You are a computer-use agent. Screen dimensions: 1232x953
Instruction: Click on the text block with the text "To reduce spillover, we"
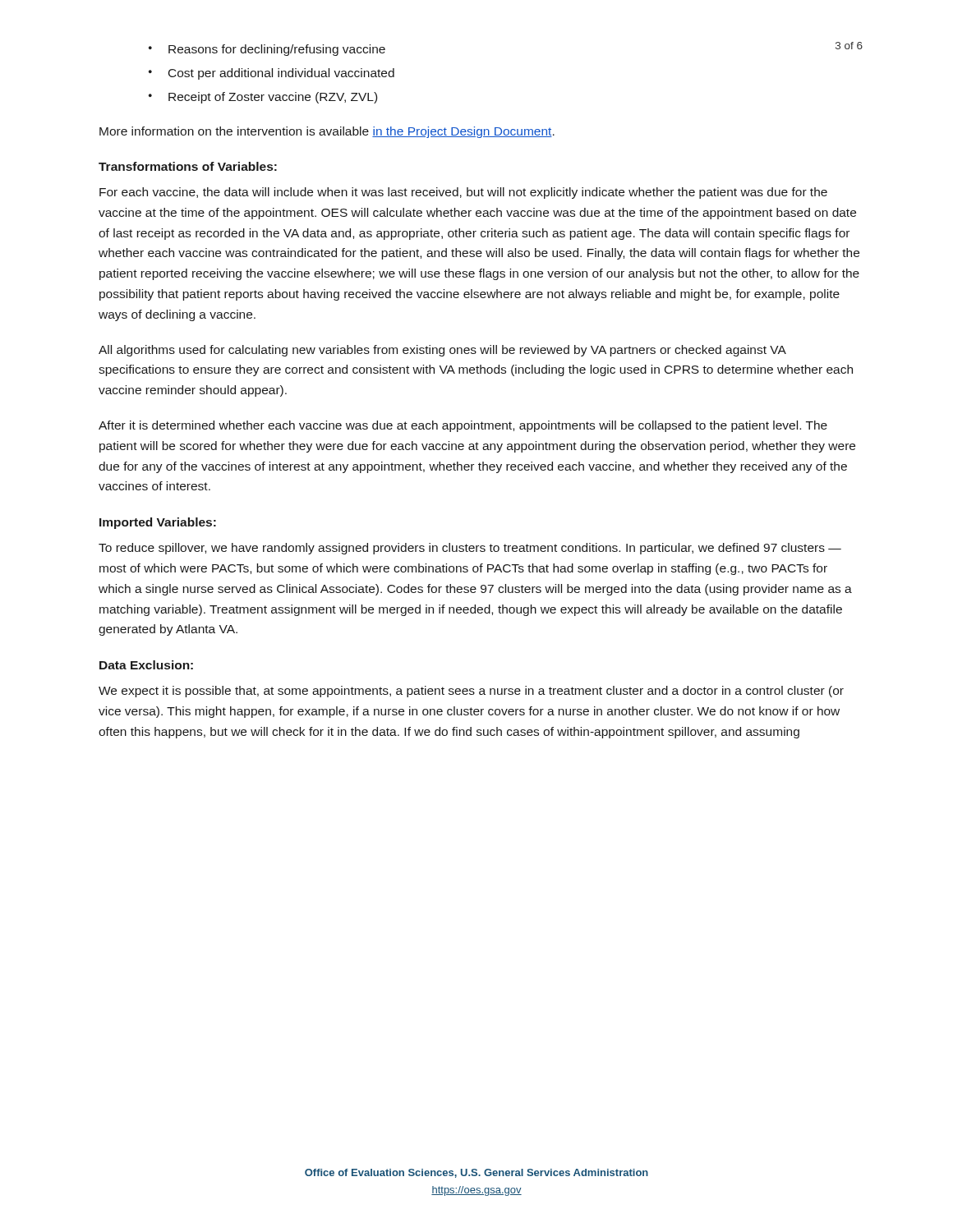(475, 588)
